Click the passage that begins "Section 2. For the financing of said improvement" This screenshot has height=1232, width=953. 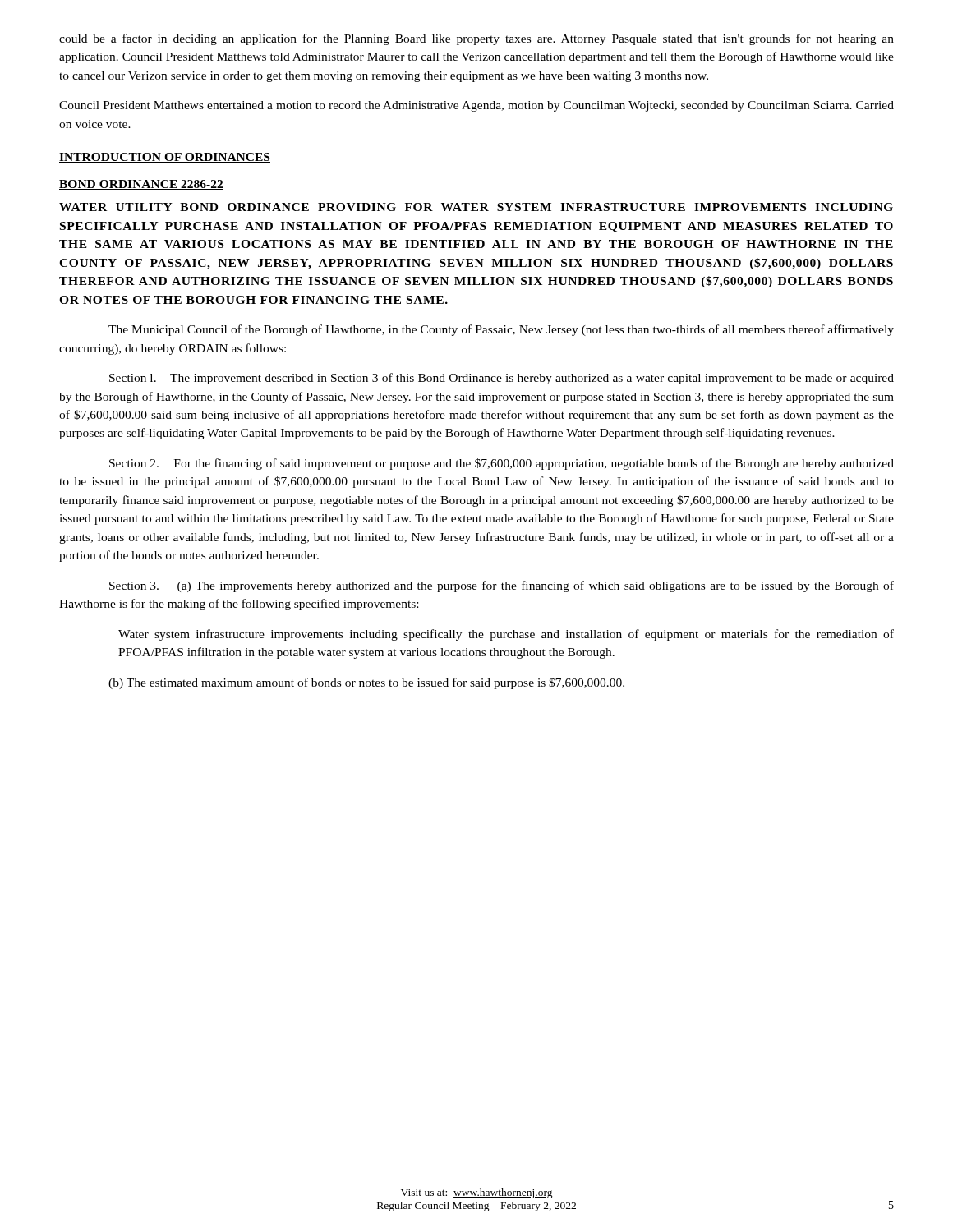pos(476,509)
